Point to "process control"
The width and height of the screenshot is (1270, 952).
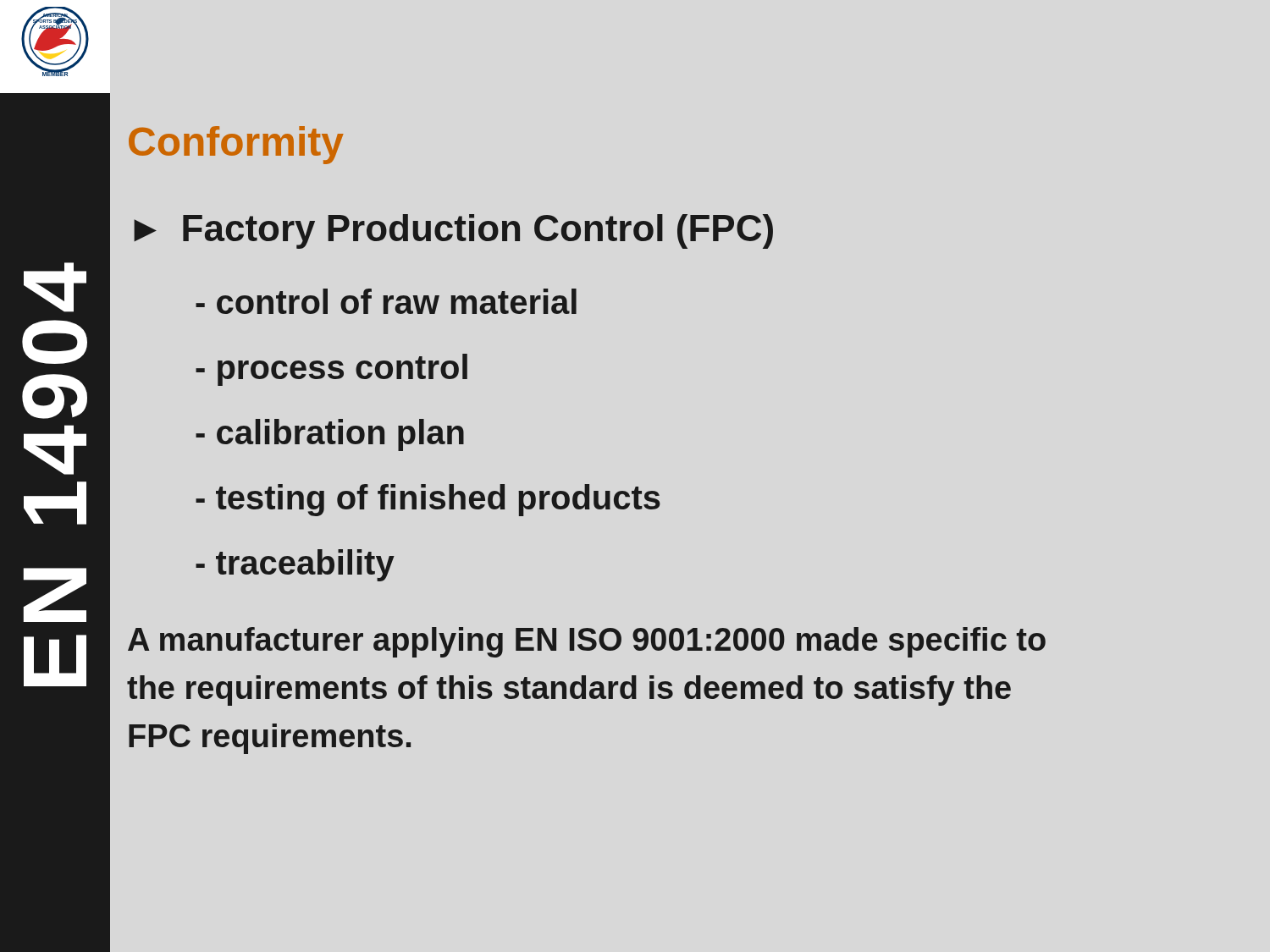pyautogui.click(x=332, y=367)
